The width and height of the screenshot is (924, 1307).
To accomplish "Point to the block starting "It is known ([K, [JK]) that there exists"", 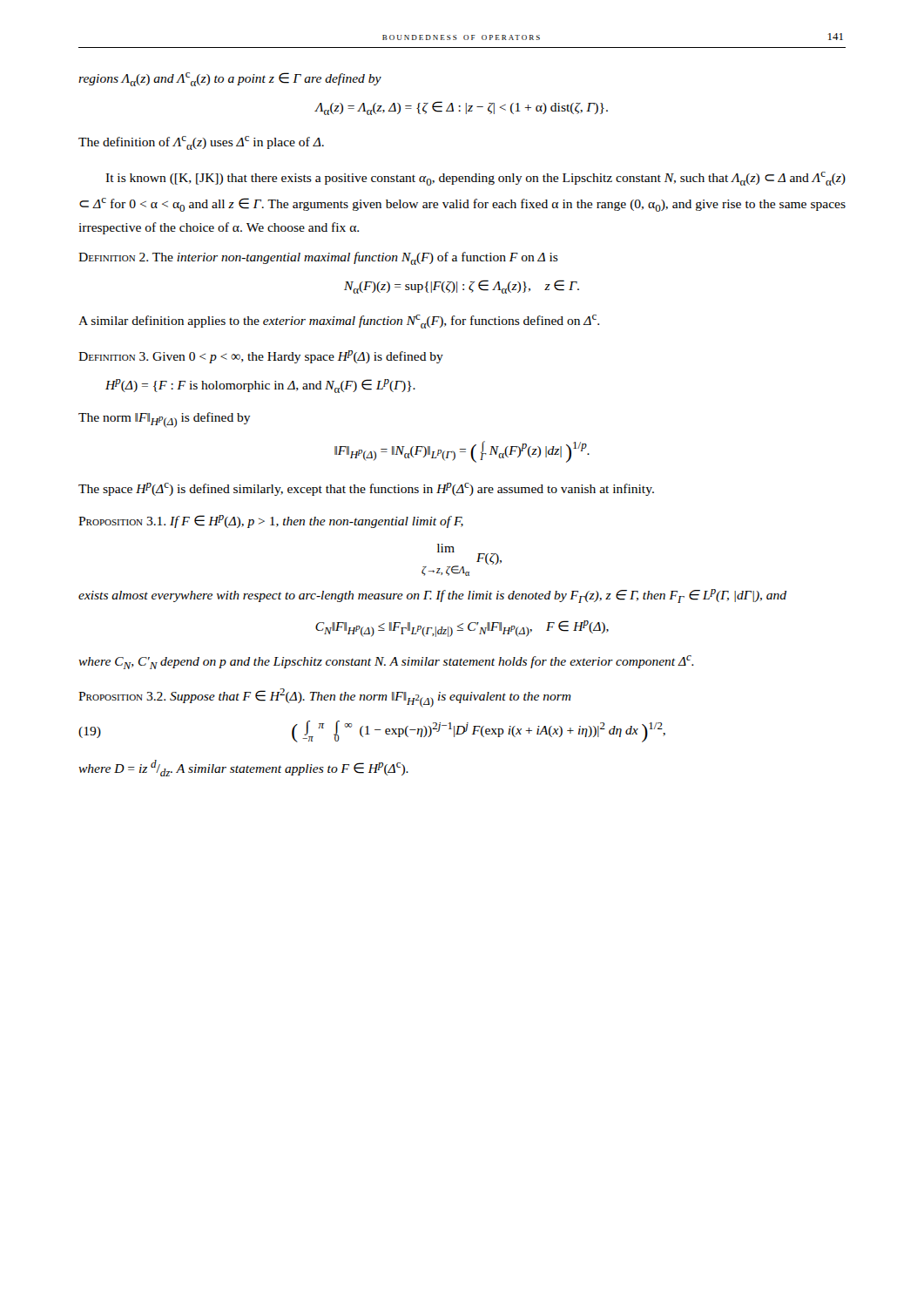I will (x=462, y=200).
